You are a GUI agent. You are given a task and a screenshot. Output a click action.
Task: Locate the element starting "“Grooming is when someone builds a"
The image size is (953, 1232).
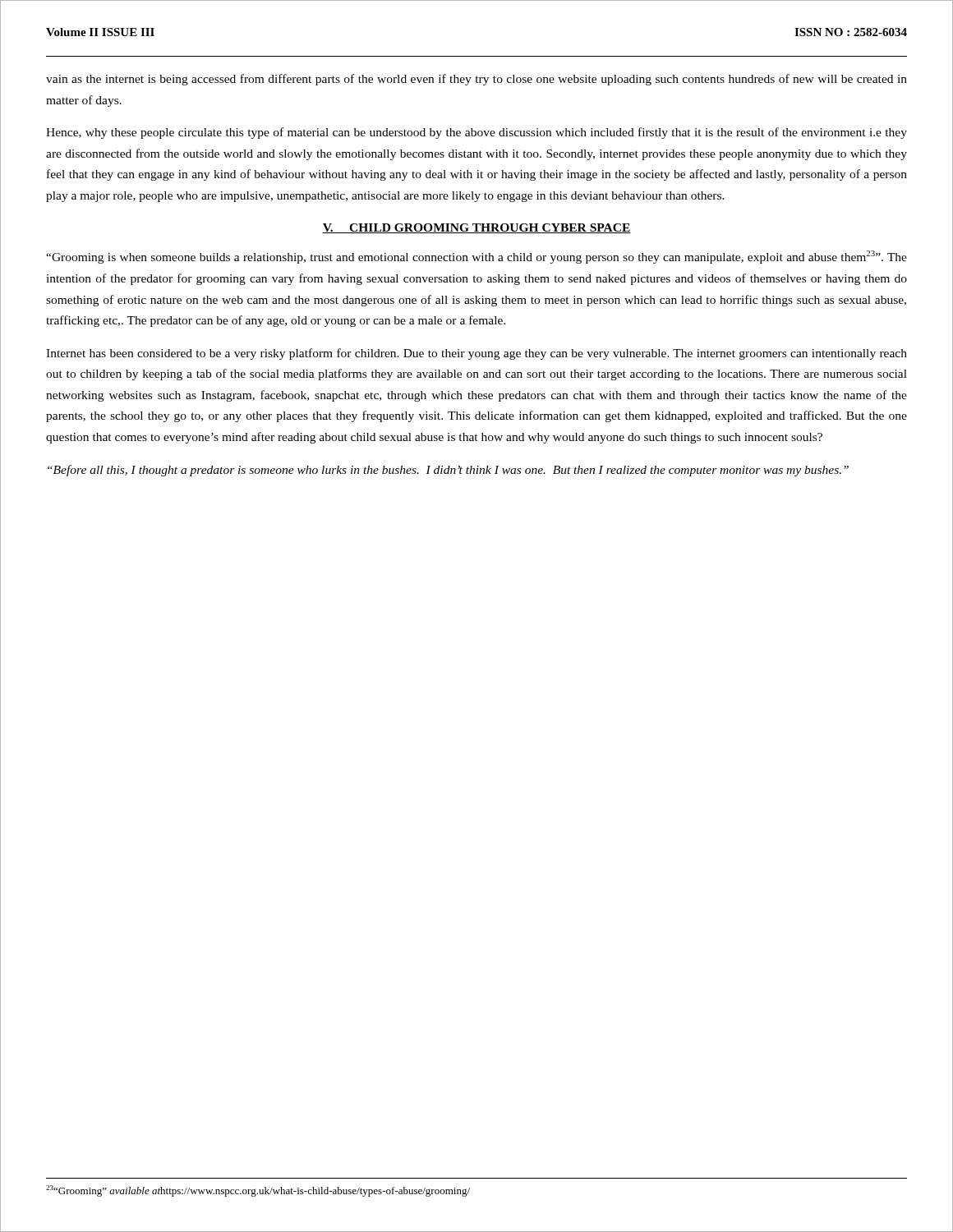coord(476,288)
